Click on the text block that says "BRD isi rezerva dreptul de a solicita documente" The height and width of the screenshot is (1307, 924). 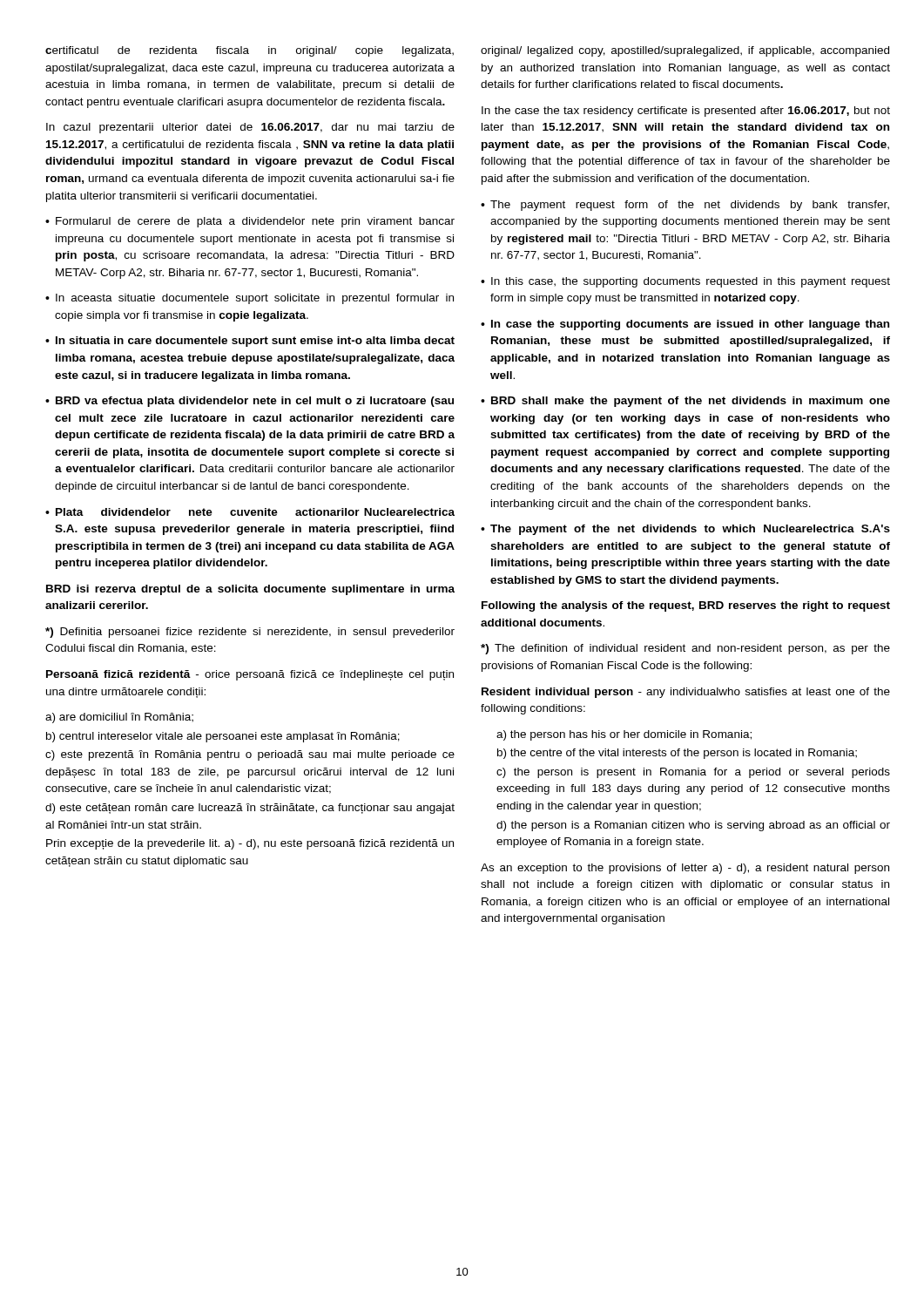(x=250, y=597)
